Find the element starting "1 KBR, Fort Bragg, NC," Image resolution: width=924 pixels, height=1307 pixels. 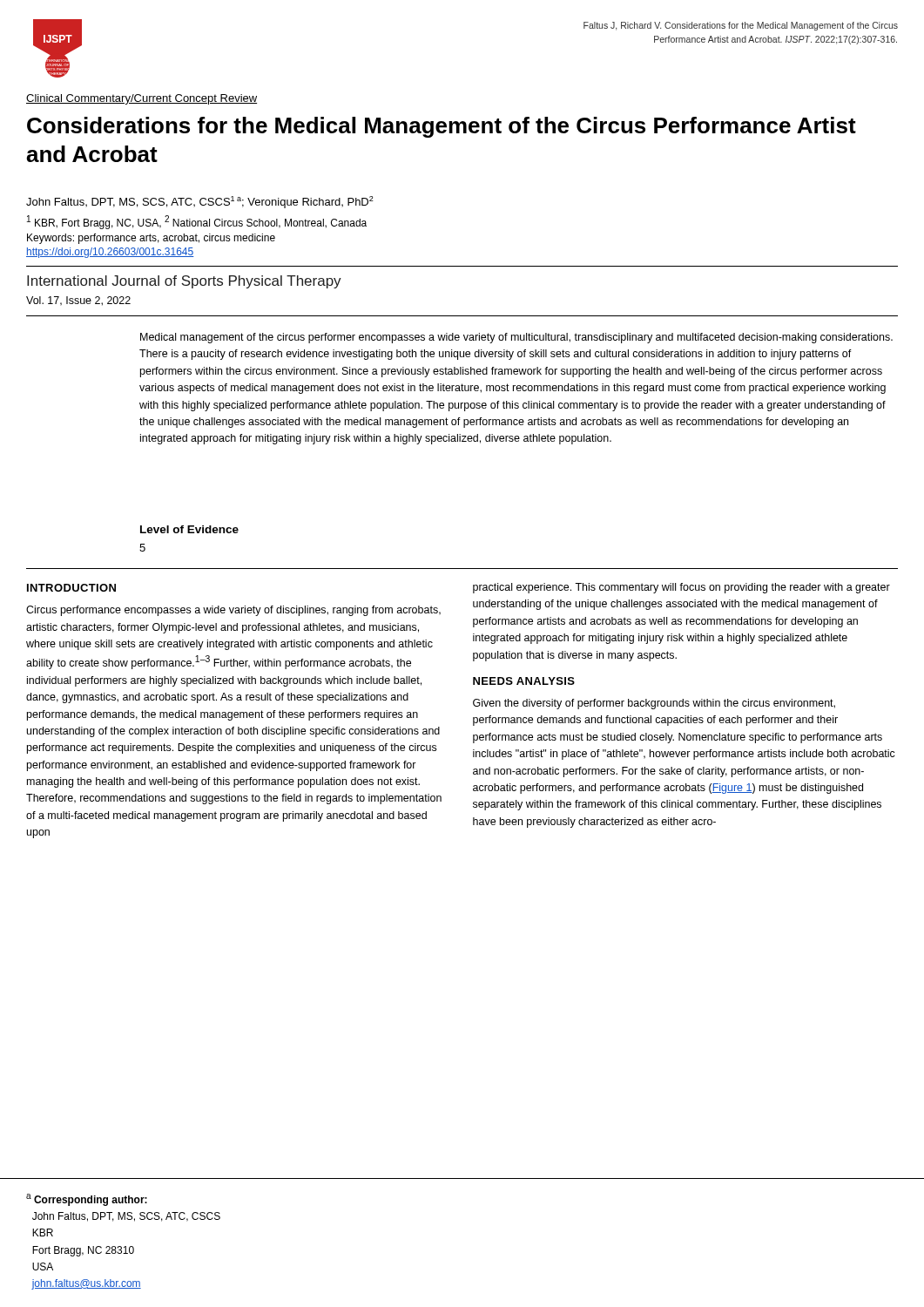[x=197, y=222]
